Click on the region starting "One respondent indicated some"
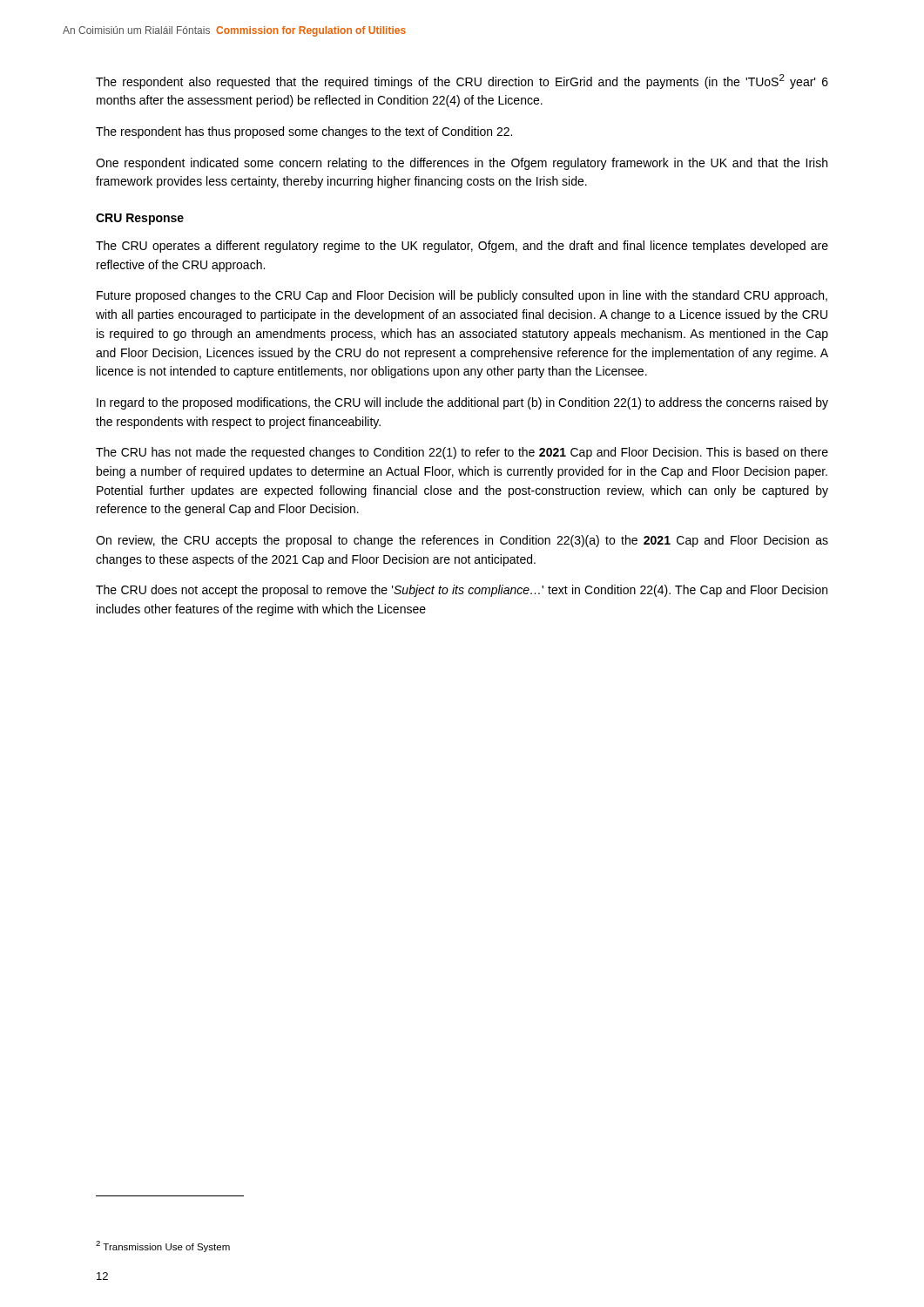The width and height of the screenshot is (924, 1307). point(462,172)
